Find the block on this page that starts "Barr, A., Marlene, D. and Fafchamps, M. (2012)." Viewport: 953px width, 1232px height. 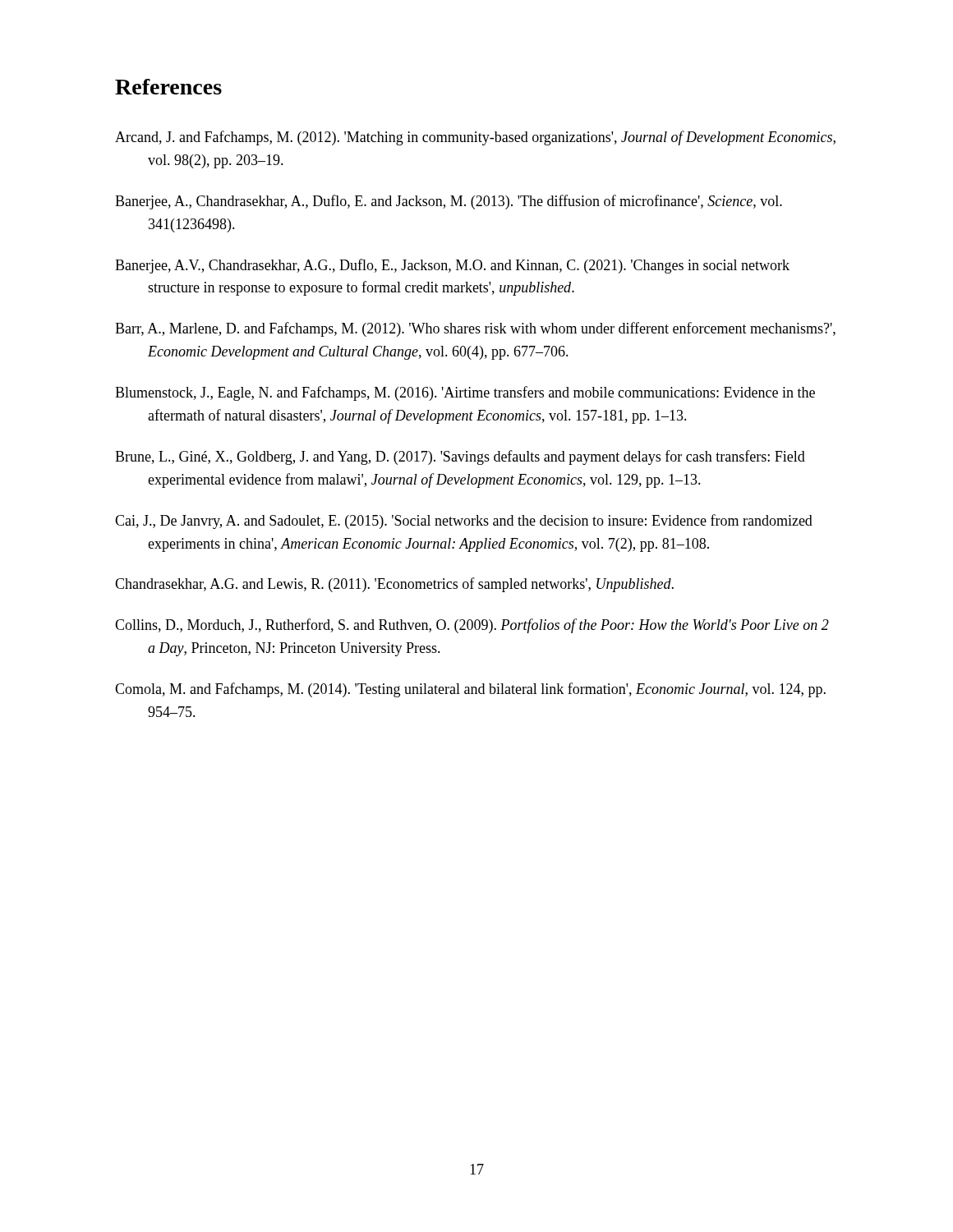point(476,340)
